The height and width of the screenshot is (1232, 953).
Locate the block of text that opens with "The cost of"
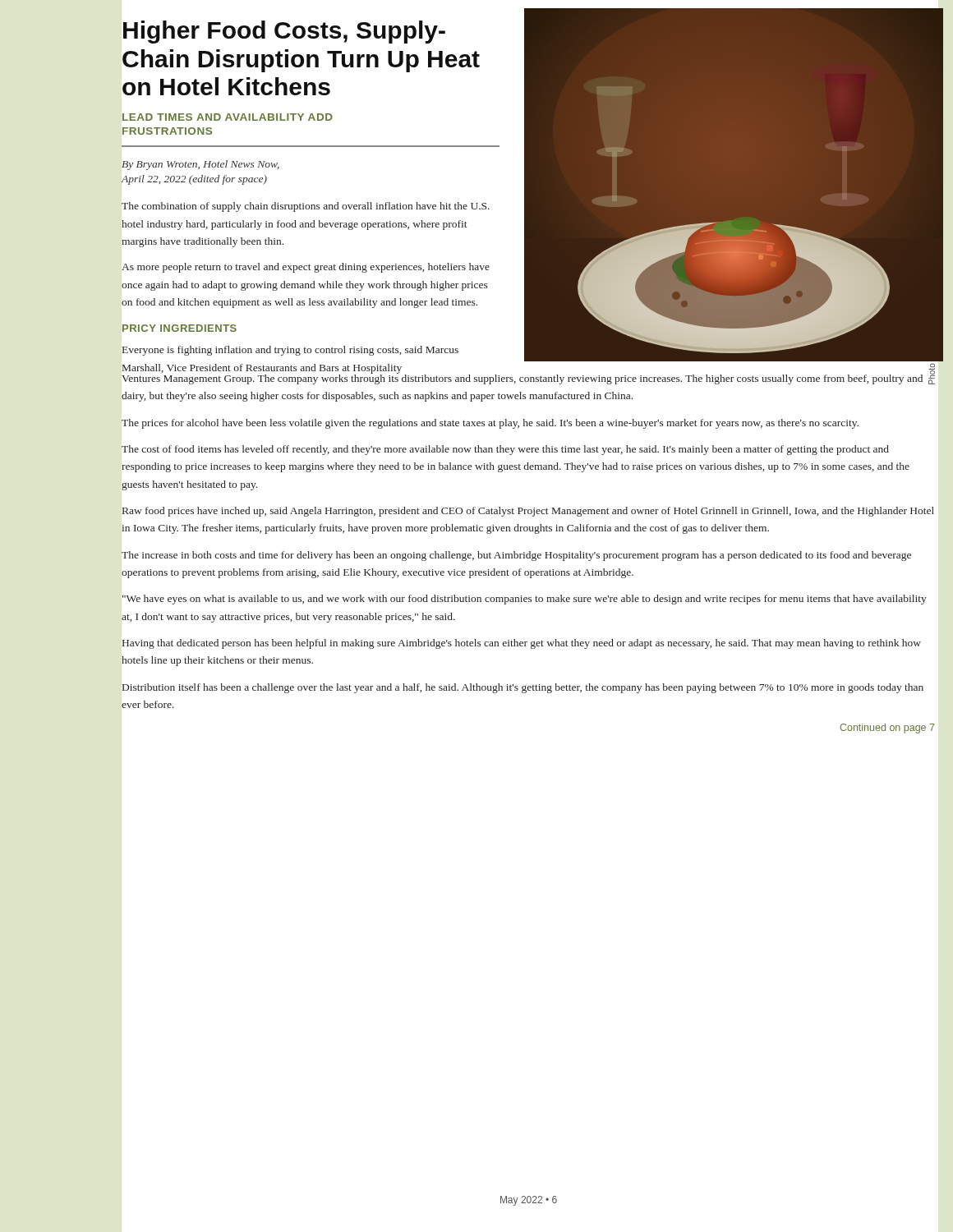pos(528,466)
